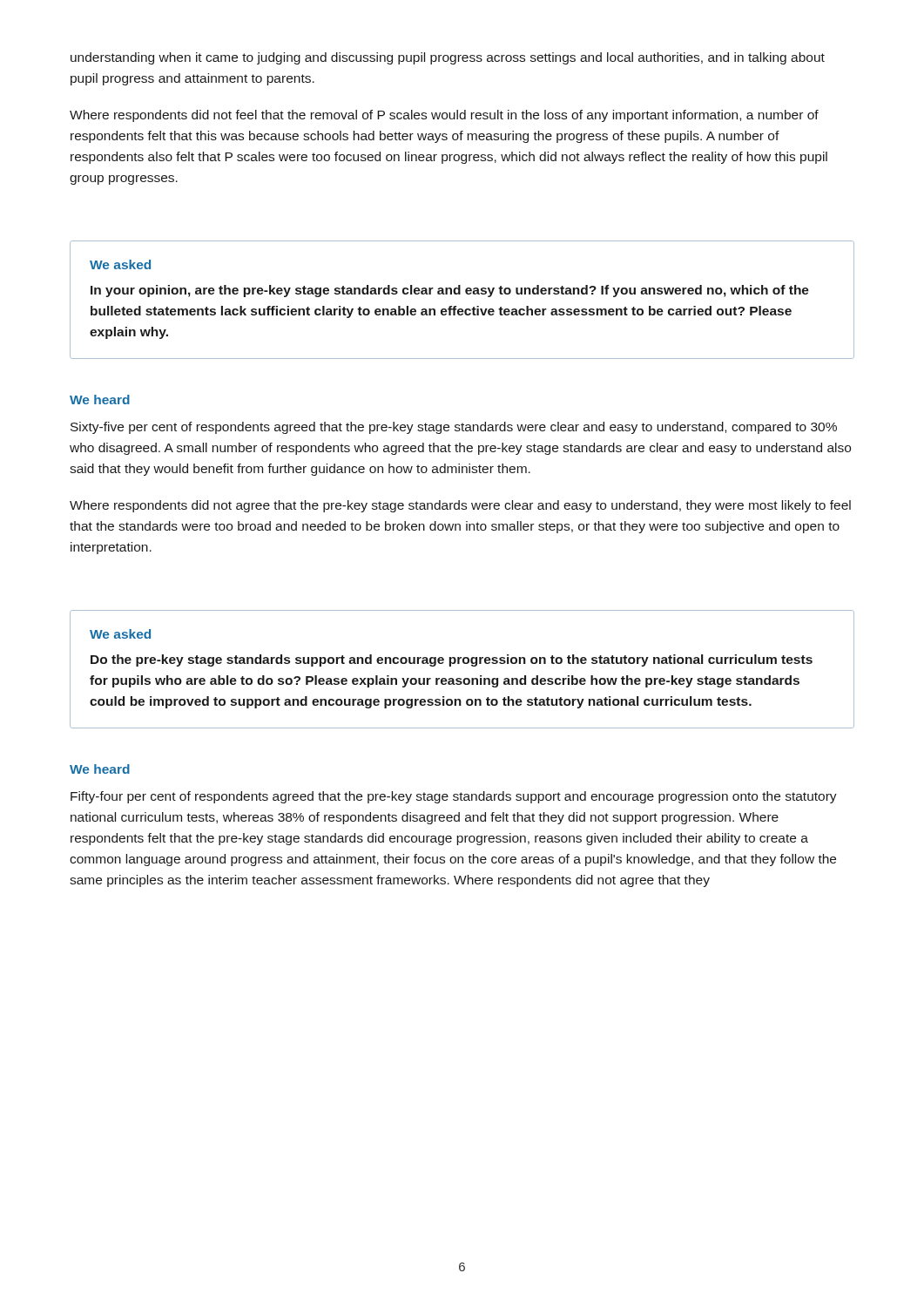Select the passage starting "understanding when it"
Viewport: 924px width, 1307px height.
(x=447, y=68)
